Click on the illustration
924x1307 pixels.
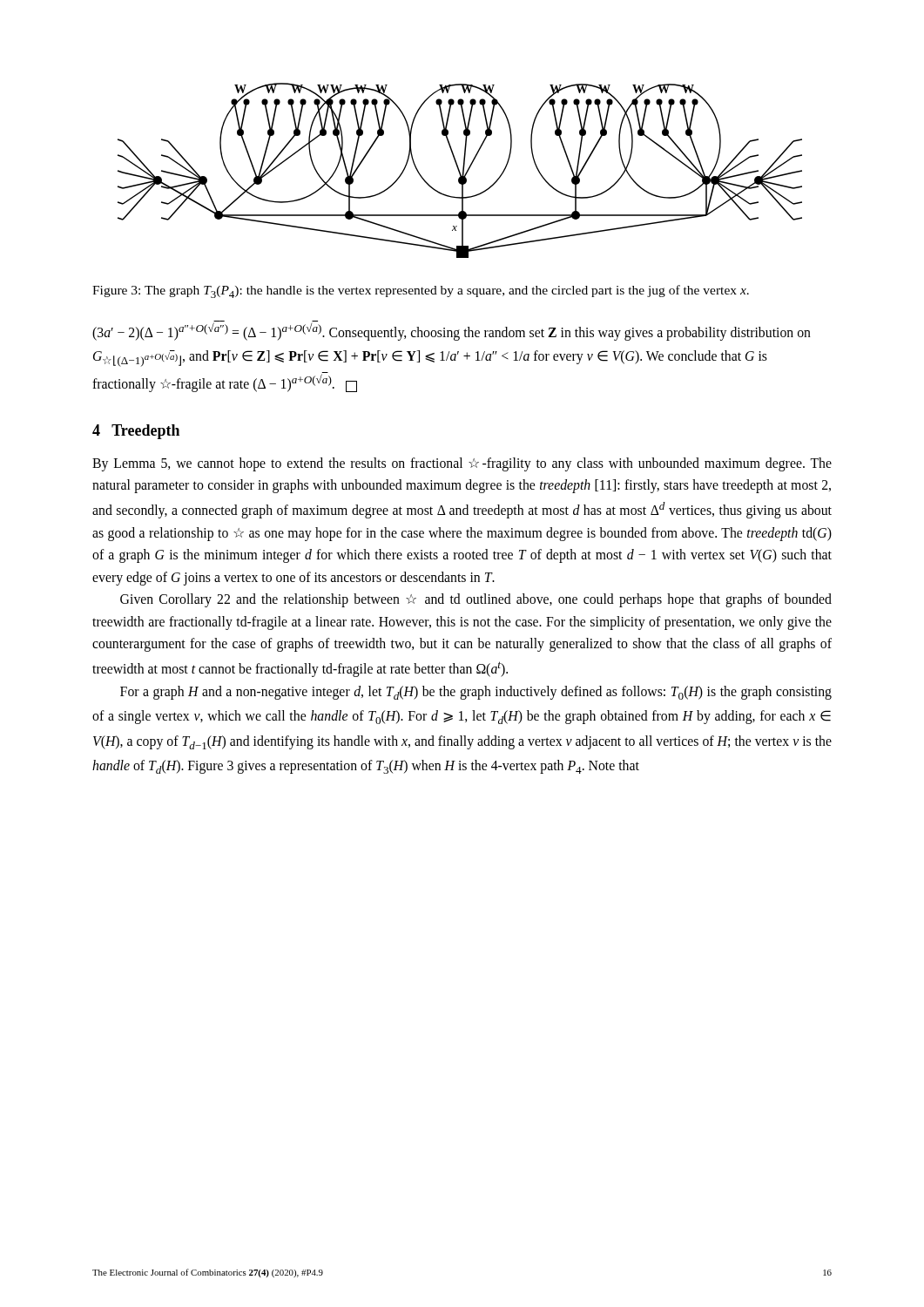pyautogui.click(x=462, y=159)
